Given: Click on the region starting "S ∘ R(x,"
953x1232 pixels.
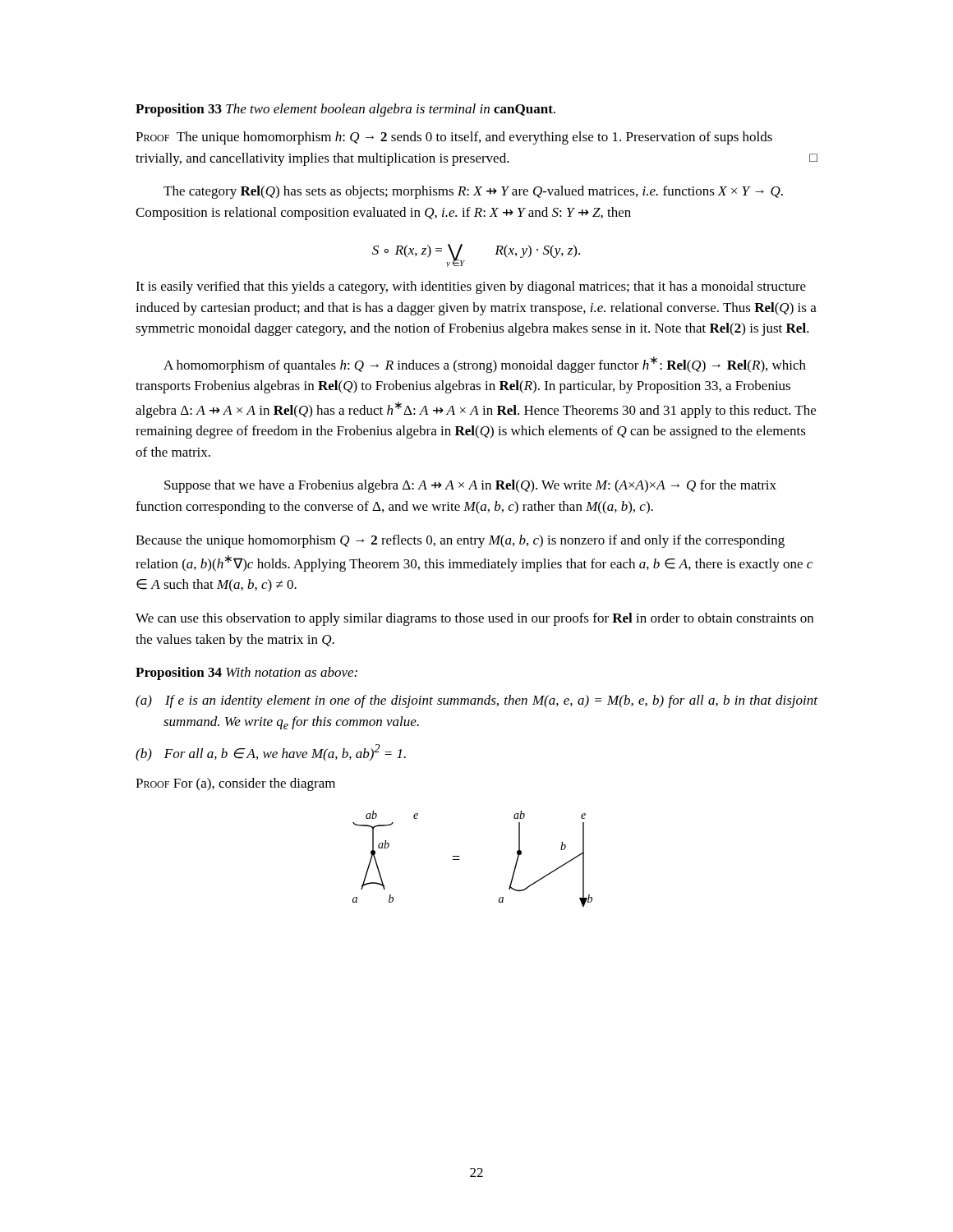Looking at the screenshot, I should click(429, 255).
